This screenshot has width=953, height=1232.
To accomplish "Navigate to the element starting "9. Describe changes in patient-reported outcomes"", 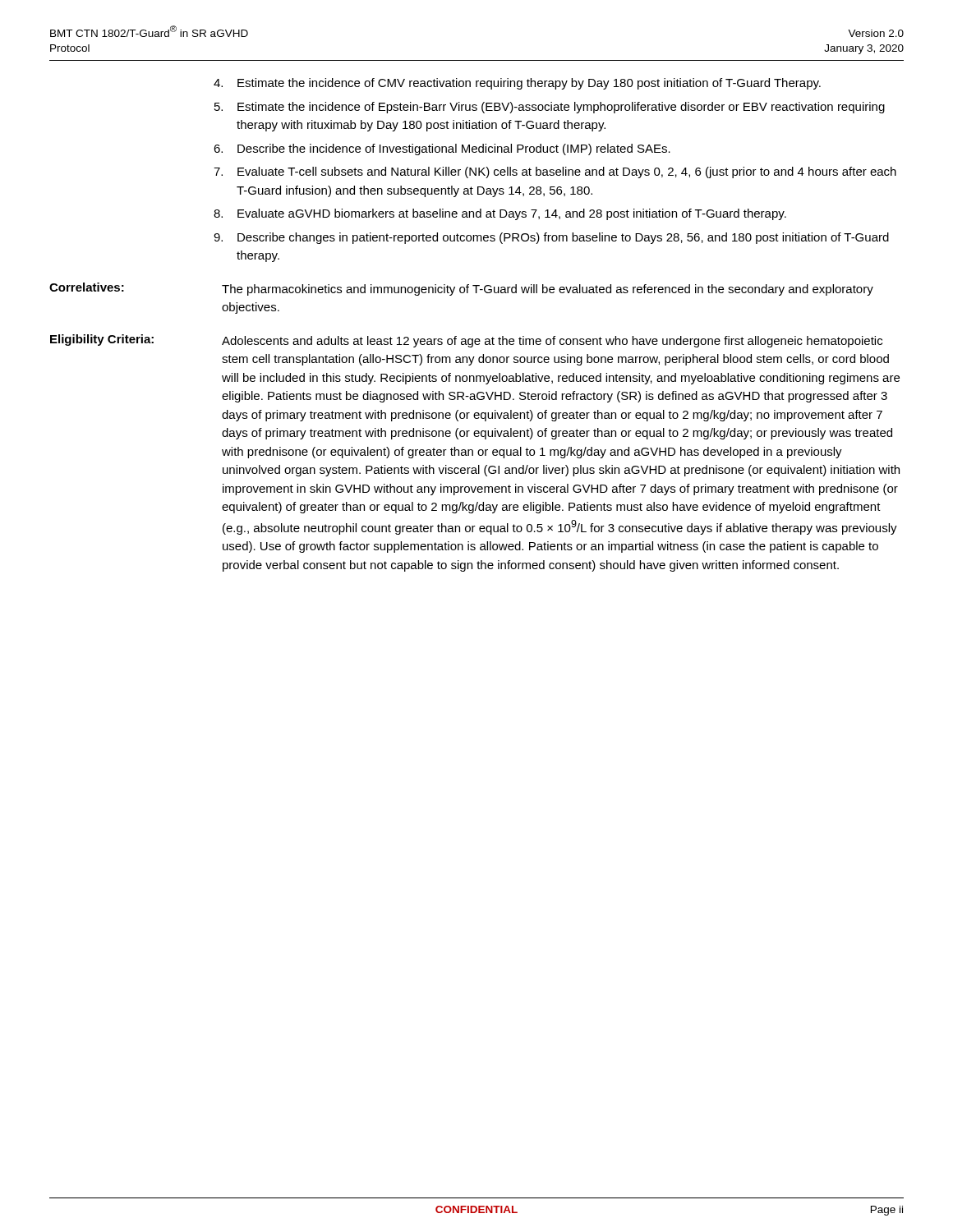I will 559,246.
